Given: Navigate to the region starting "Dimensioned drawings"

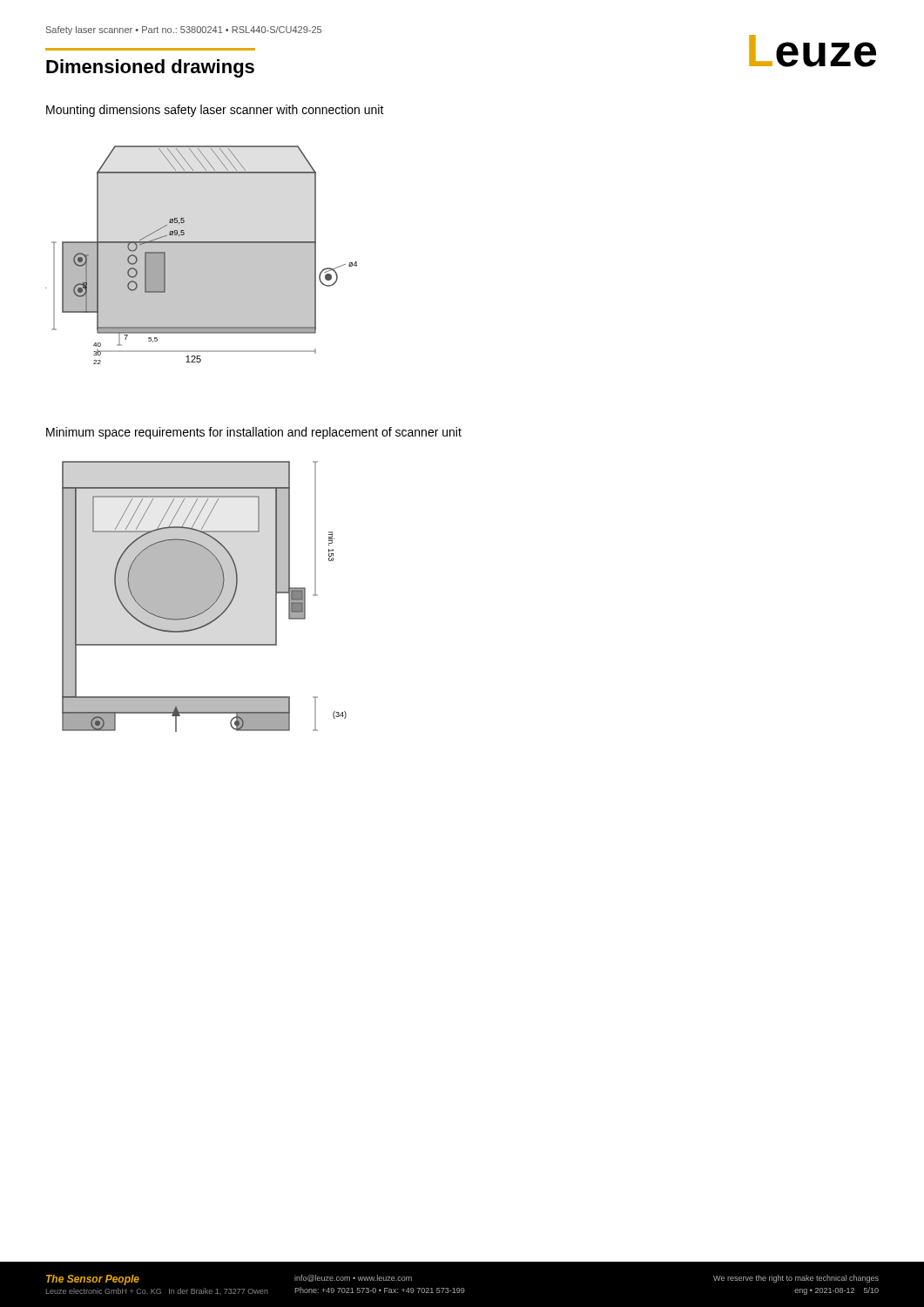Looking at the screenshot, I should (150, 63).
